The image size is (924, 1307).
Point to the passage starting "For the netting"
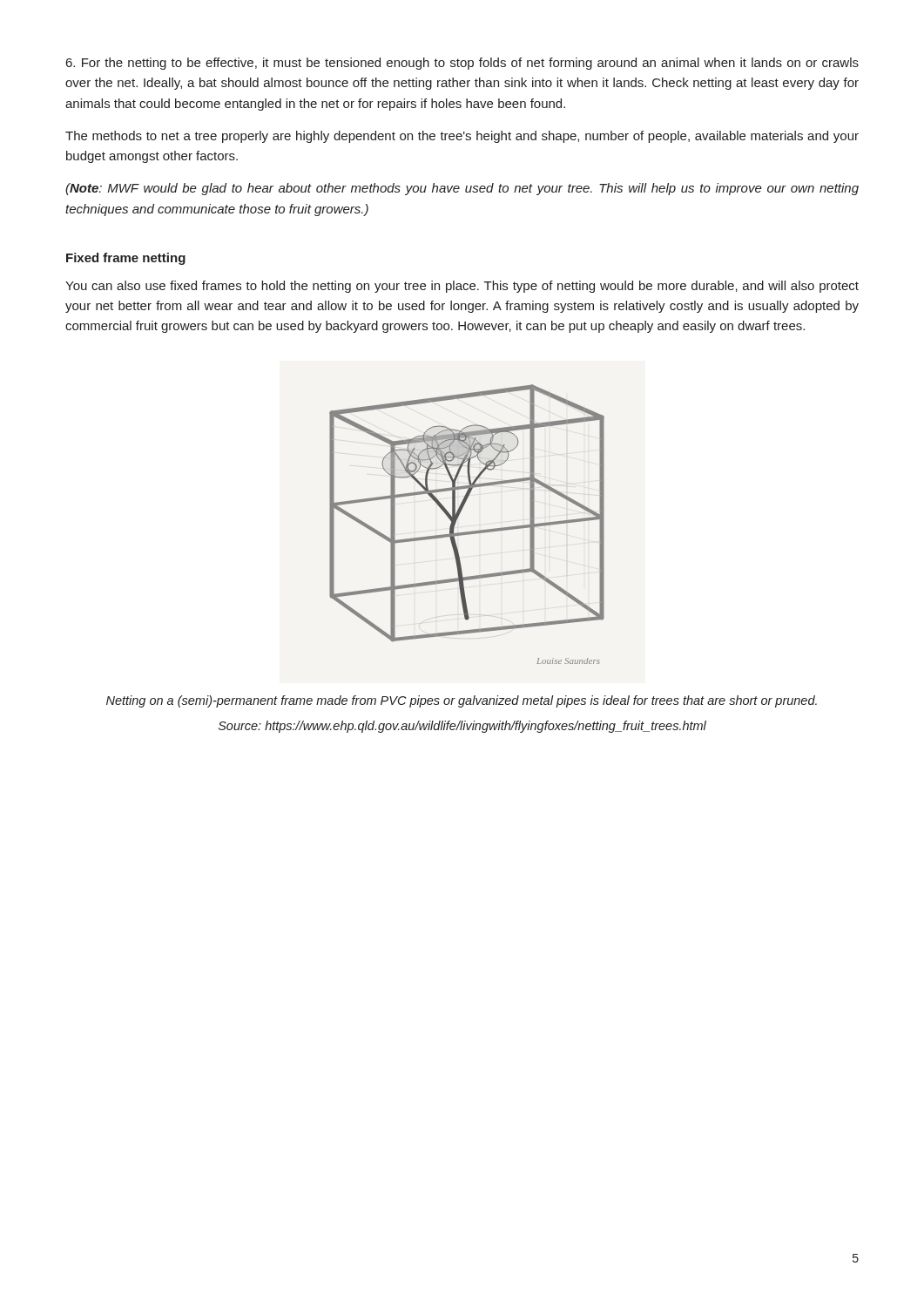point(462,83)
